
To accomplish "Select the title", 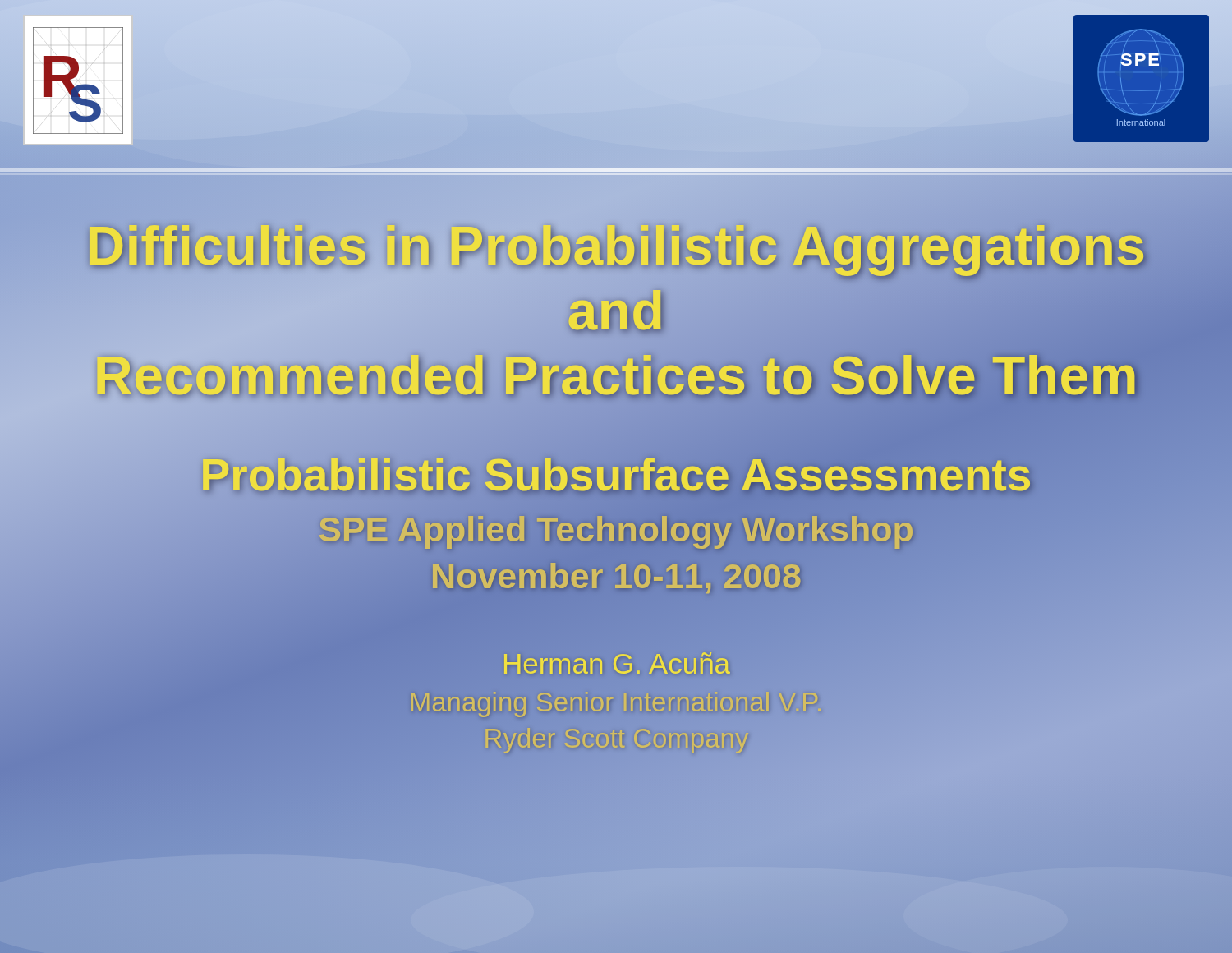I will (616, 311).
